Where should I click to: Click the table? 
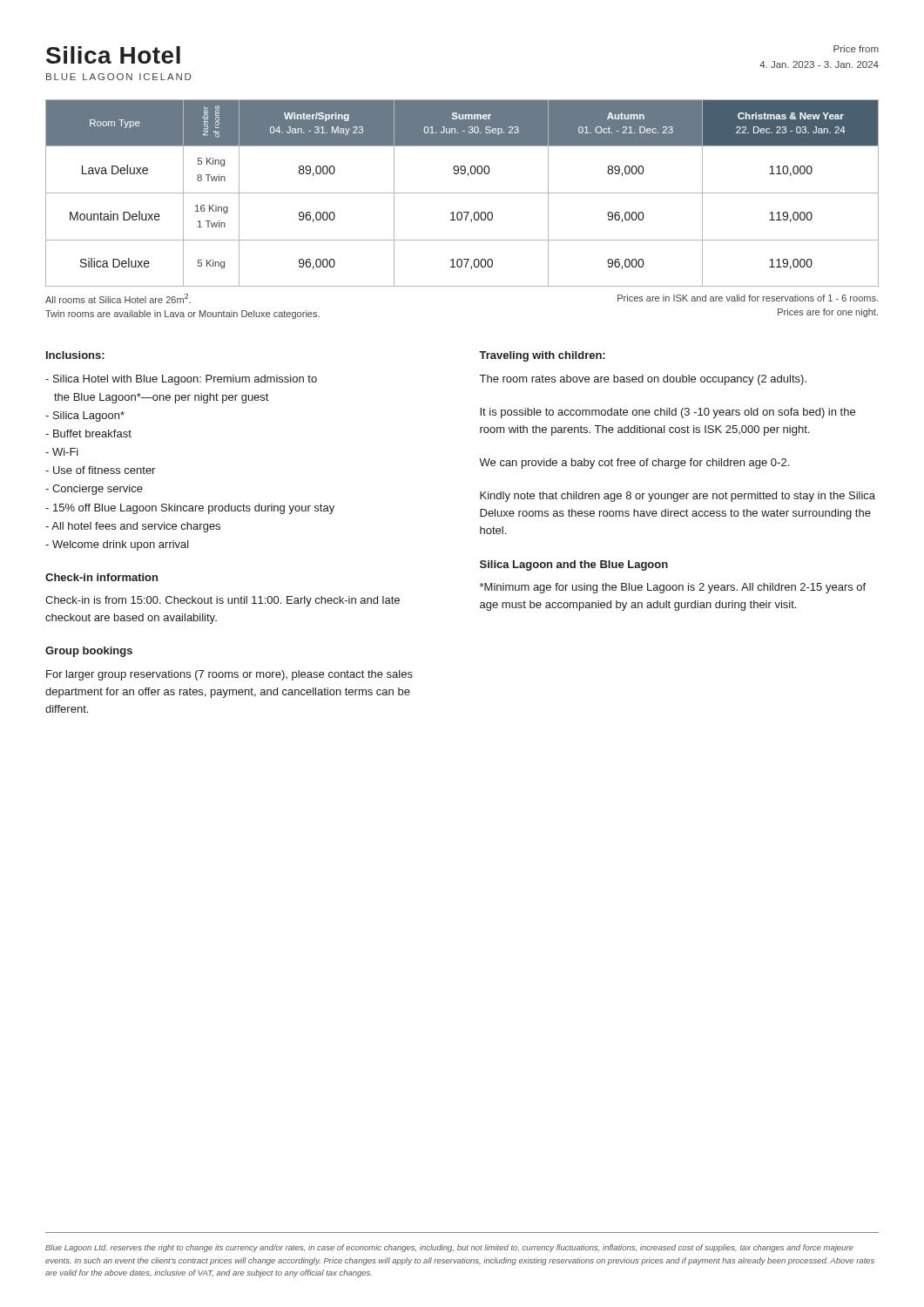click(x=462, y=193)
